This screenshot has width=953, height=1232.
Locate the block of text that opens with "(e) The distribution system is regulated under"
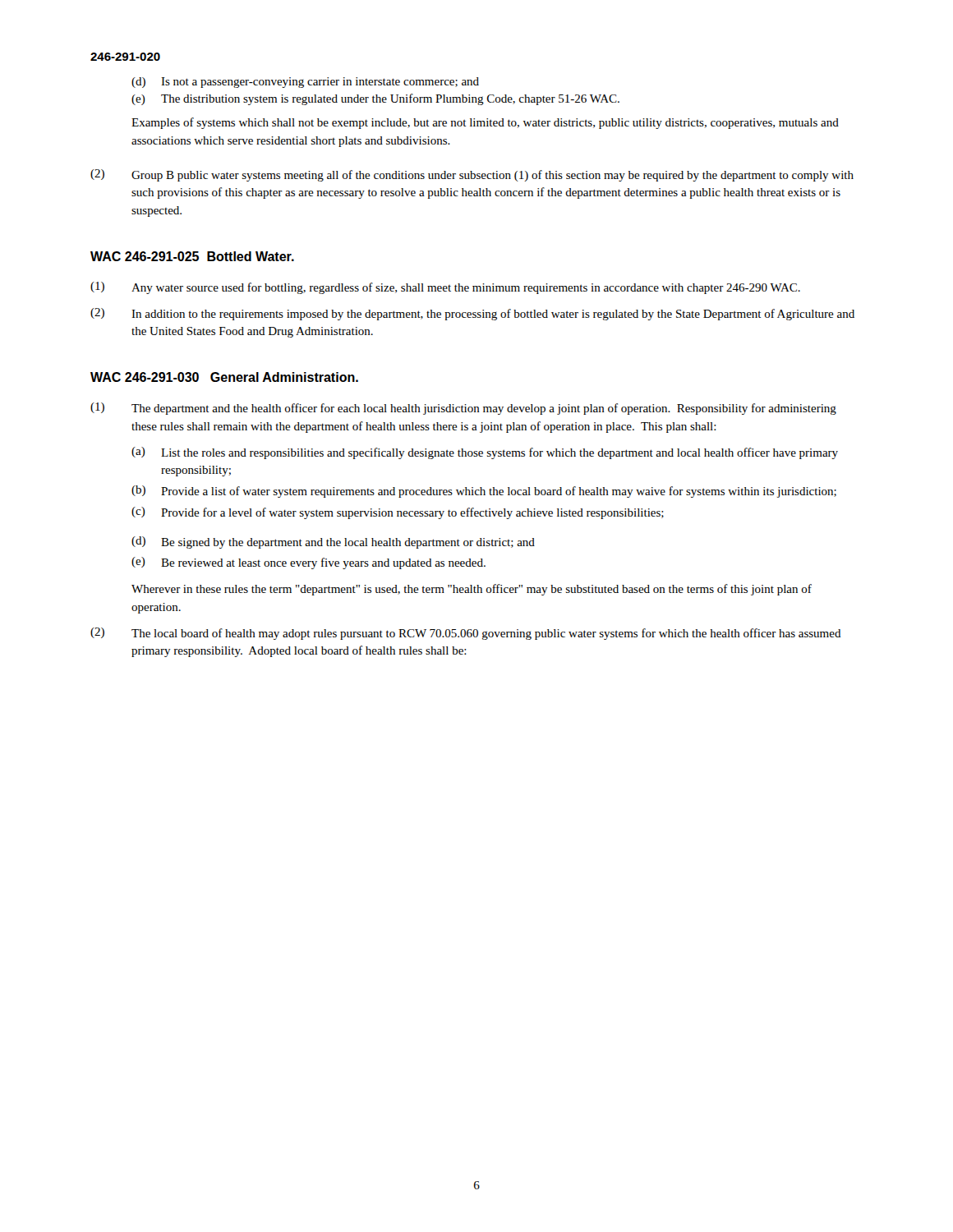tap(497, 99)
